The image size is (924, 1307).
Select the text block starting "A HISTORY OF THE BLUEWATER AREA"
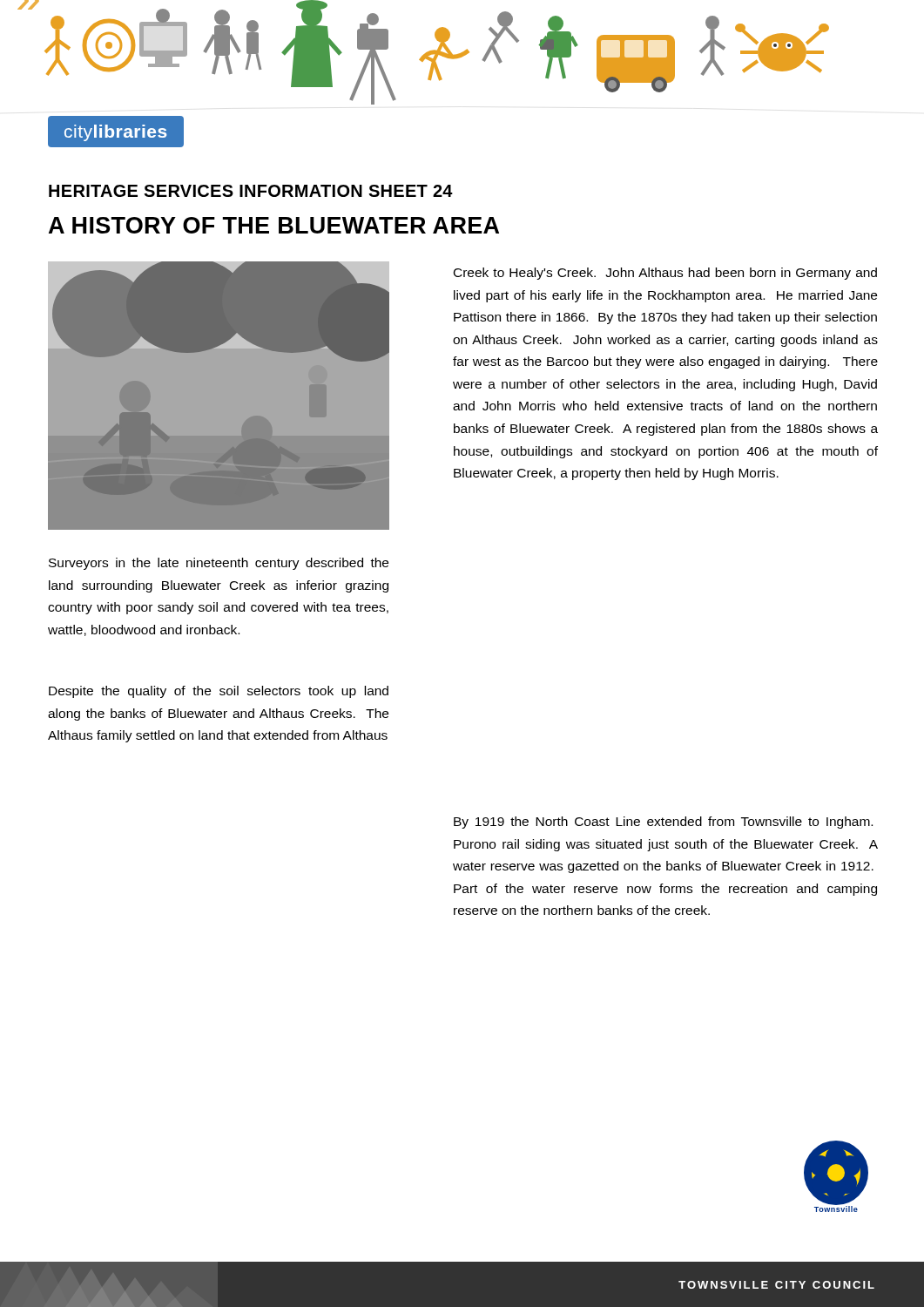(x=396, y=226)
